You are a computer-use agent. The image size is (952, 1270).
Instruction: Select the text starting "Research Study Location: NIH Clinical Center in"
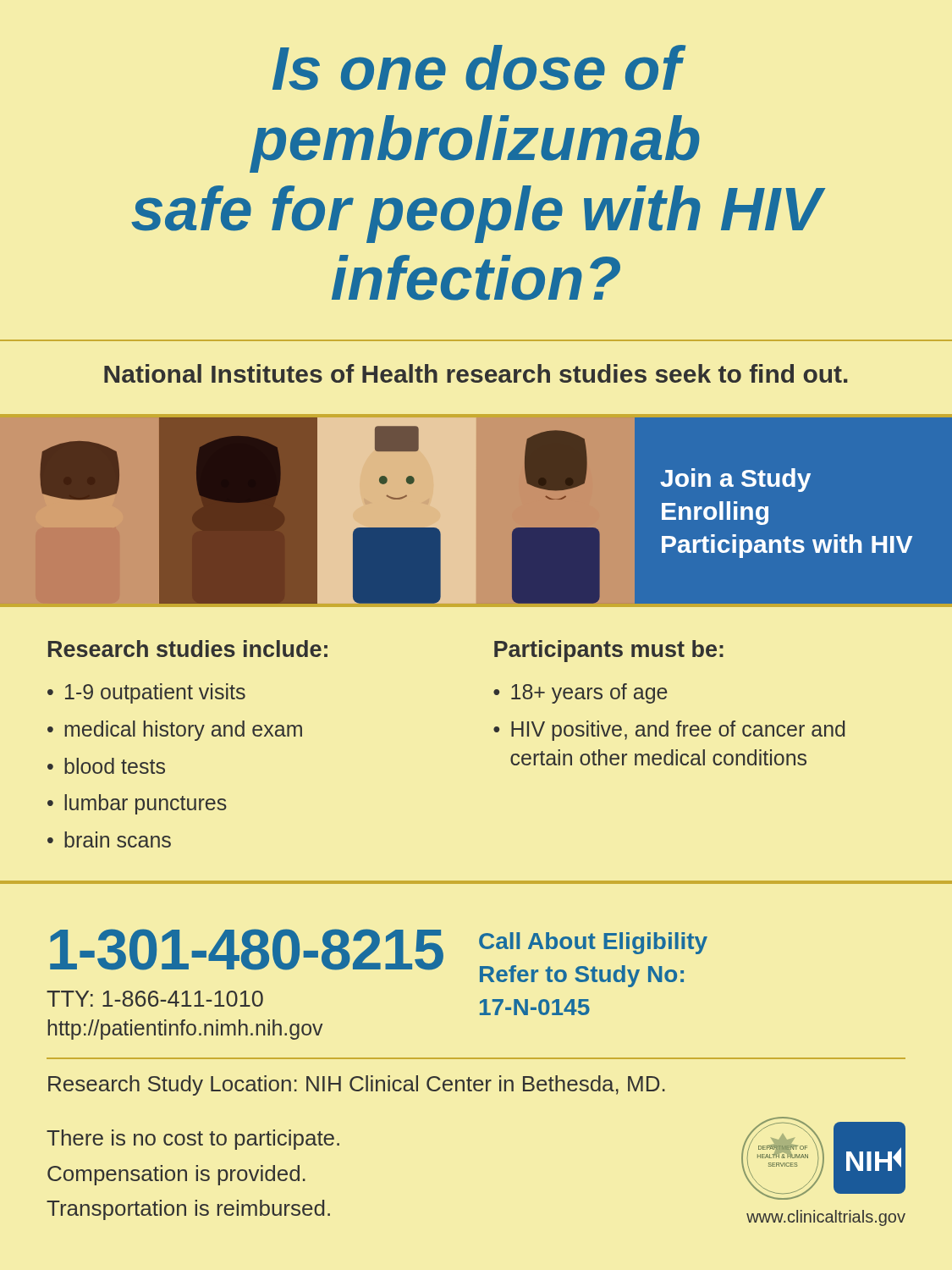476,1084
